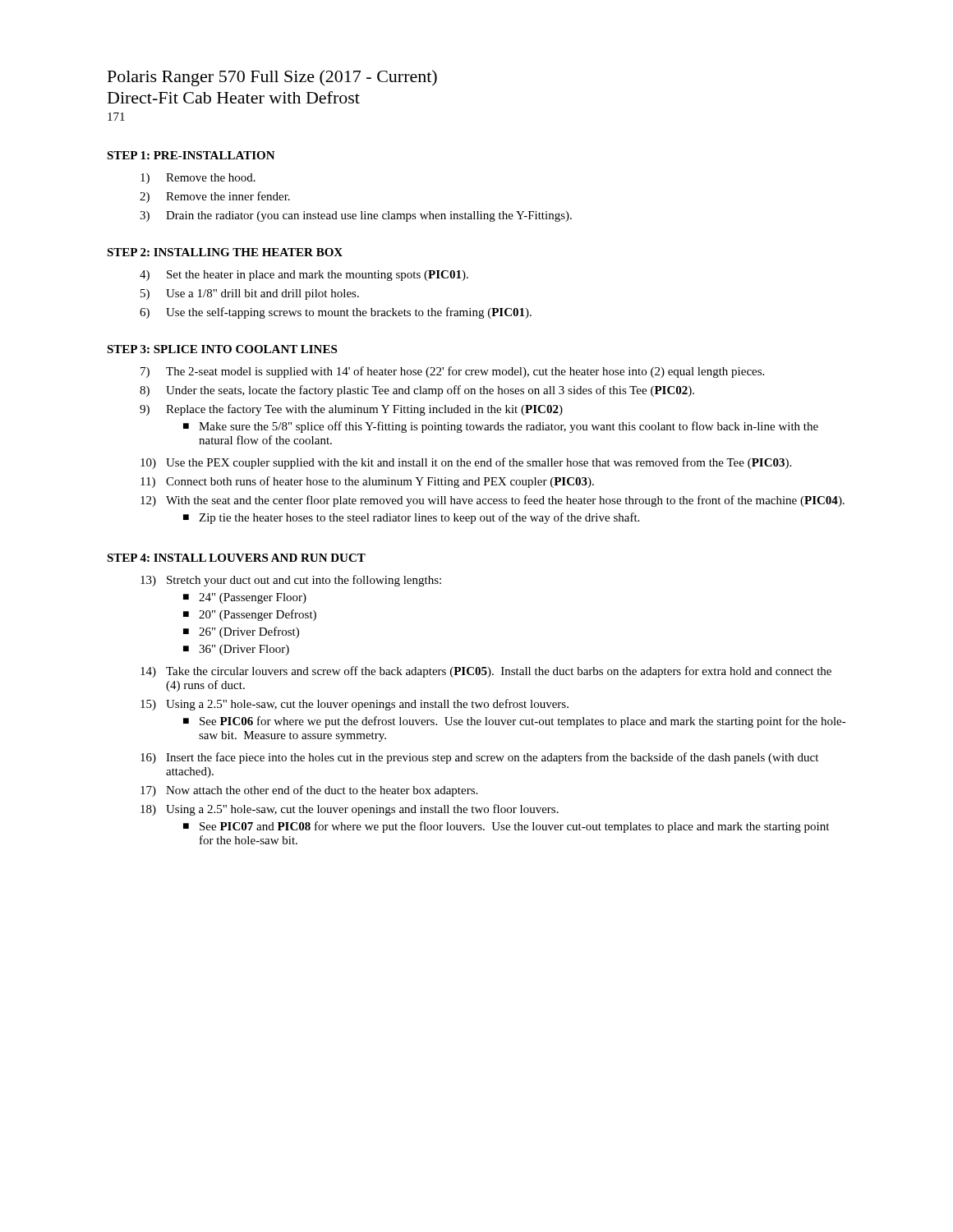953x1232 pixels.
Task: Navigate to the passage starting "13) Stretch your duct out and cut into"
Action: [291, 581]
